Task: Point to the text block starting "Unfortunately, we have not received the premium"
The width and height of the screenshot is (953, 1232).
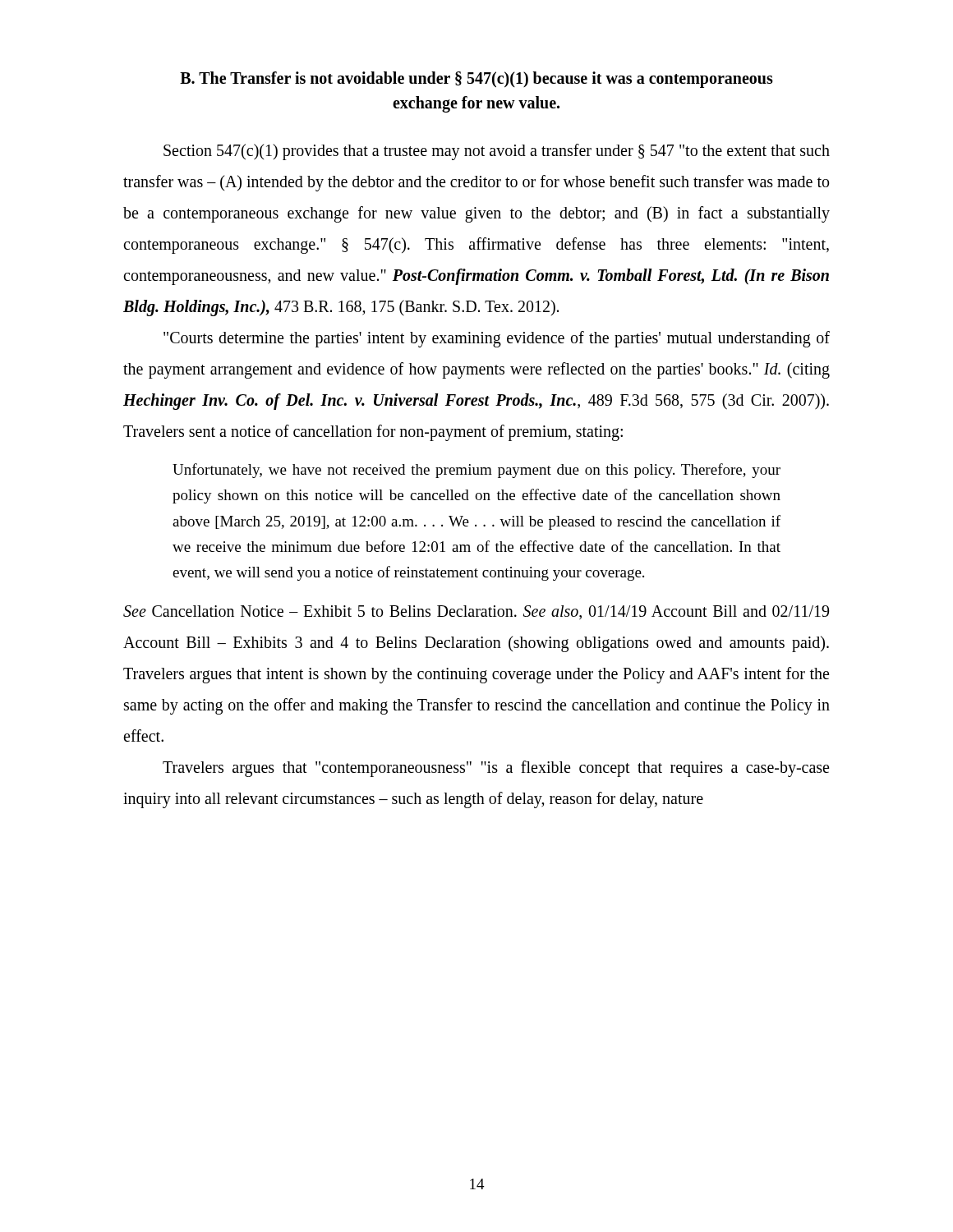Action: (476, 521)
